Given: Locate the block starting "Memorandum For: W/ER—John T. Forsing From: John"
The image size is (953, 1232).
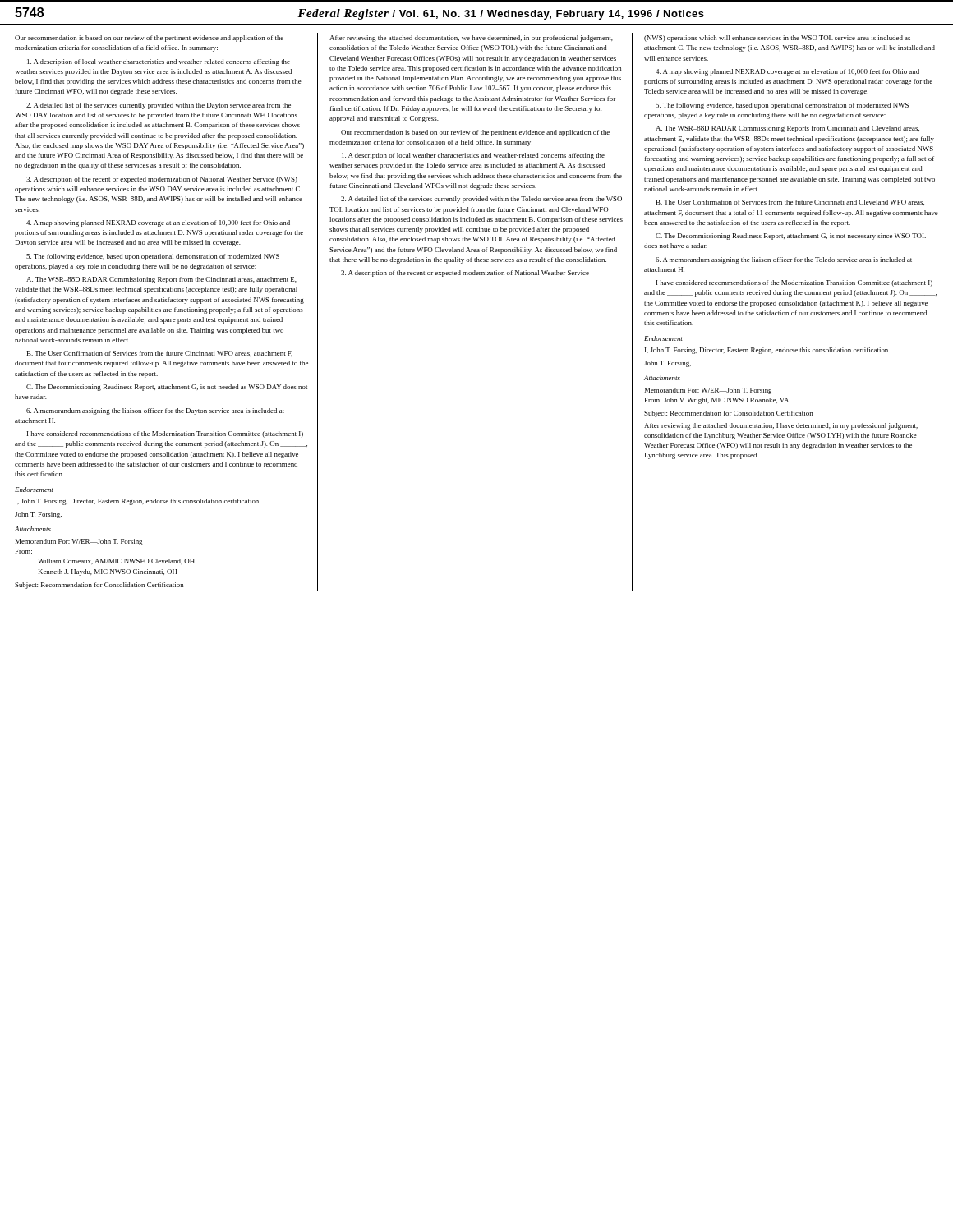Looking at the screenshot, I should pyautogui.click(x=791, y=402).
